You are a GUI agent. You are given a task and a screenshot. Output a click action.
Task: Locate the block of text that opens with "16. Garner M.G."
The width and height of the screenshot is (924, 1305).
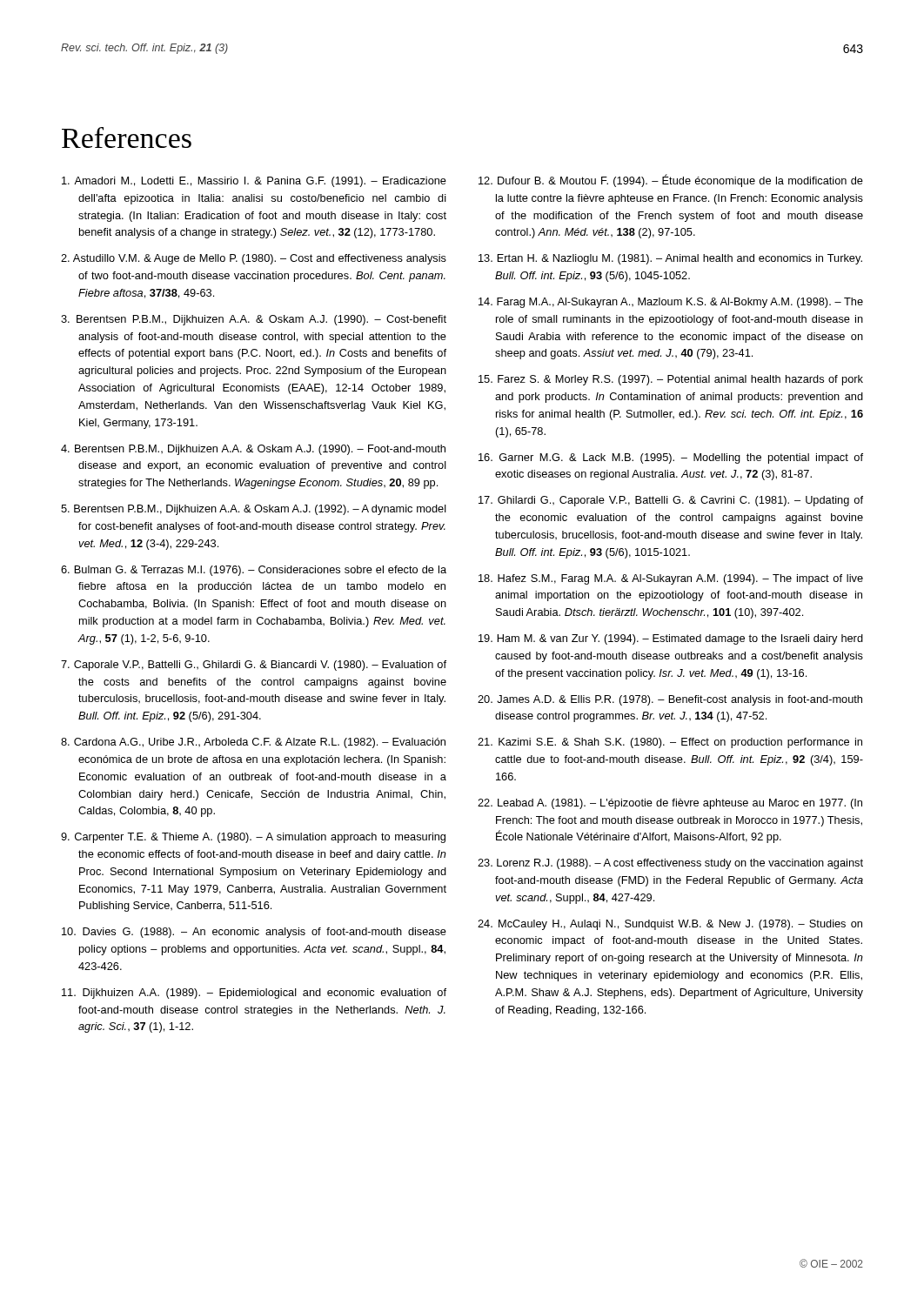[x=670, y=465]
